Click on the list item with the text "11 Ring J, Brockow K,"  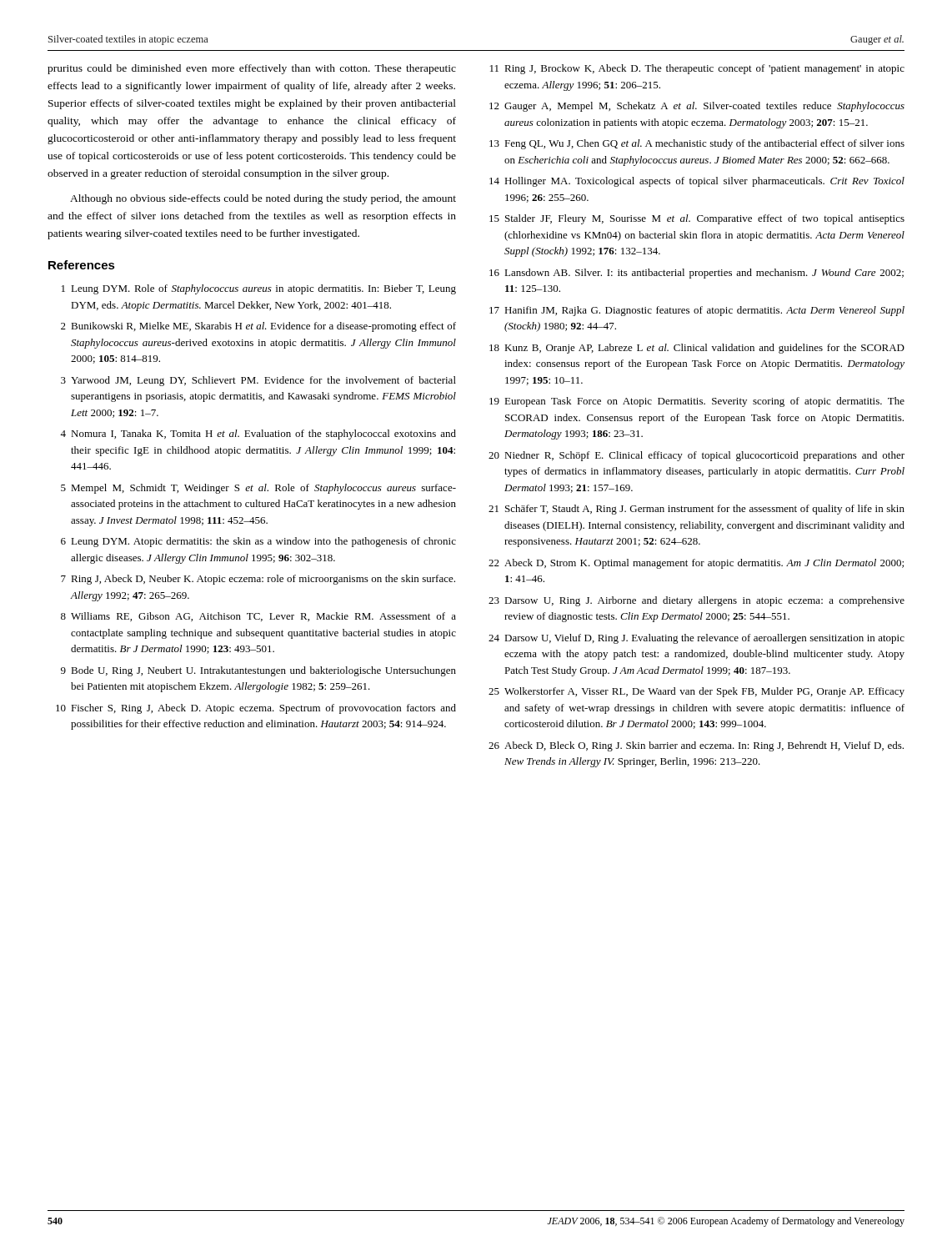coord(693,76)
